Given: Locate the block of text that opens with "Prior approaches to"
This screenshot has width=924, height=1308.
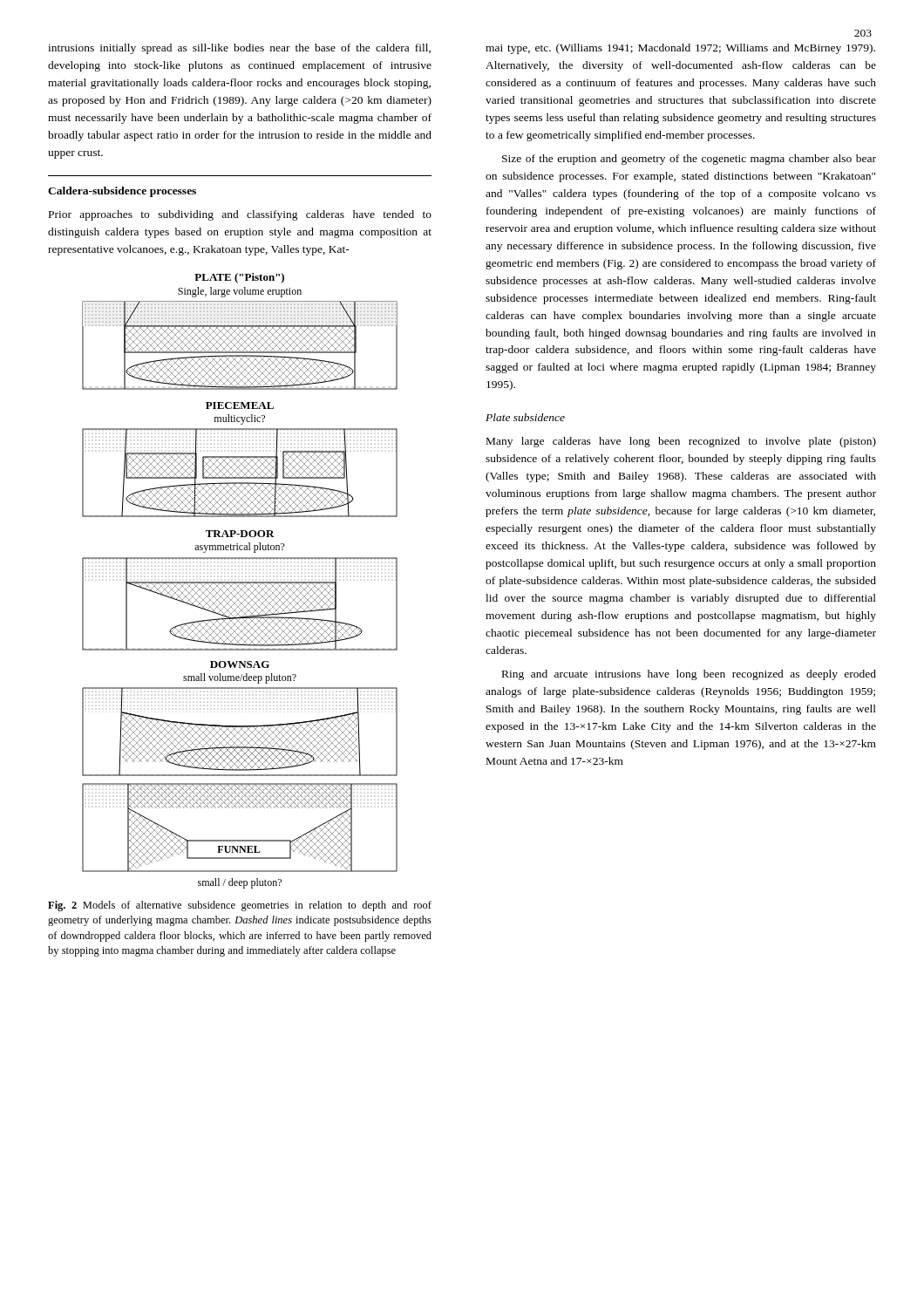Looking at the screenshot, I should (x=240, y=232).
